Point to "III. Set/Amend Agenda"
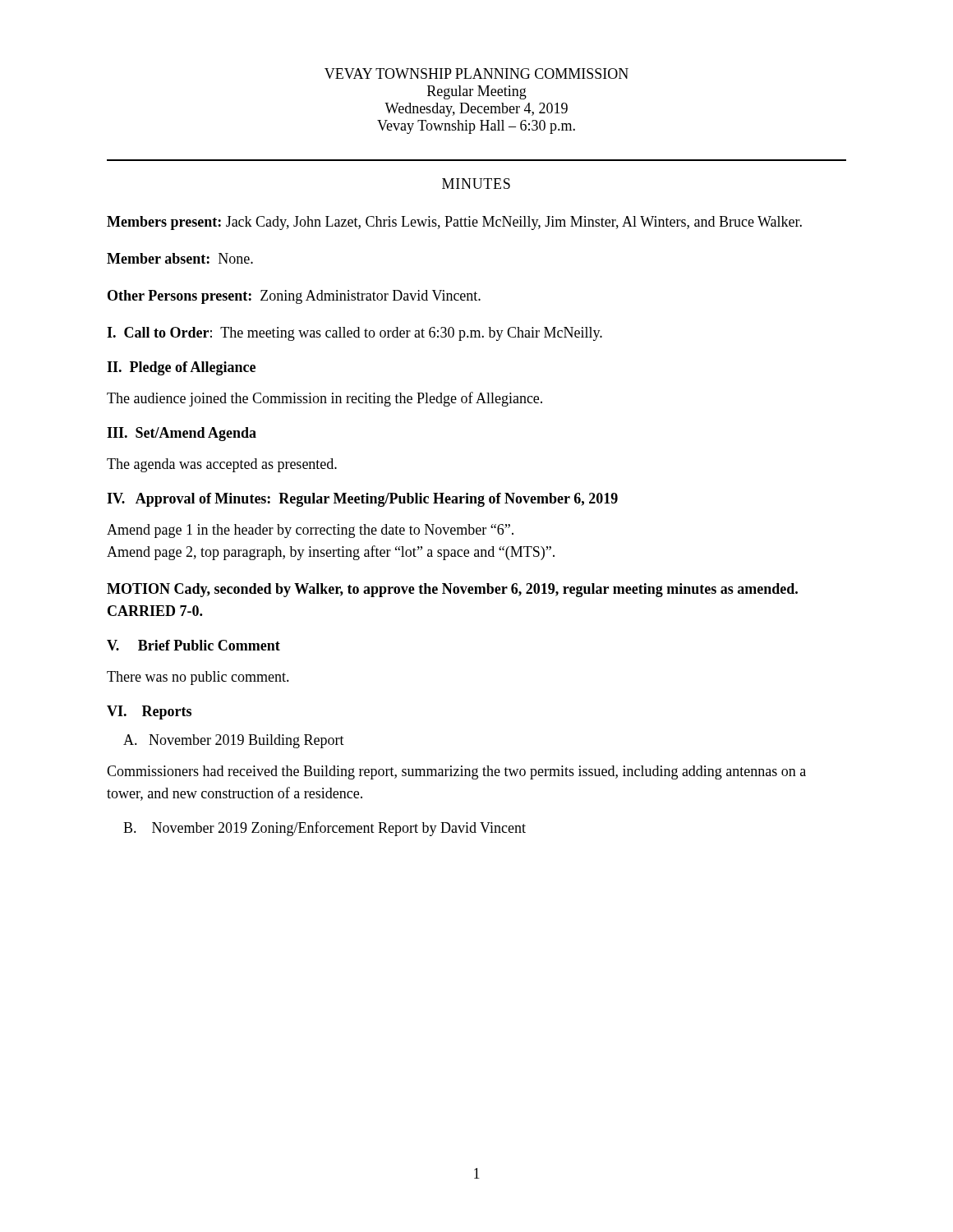This screenshot has height=1232, width=953. tap(182, 433)
